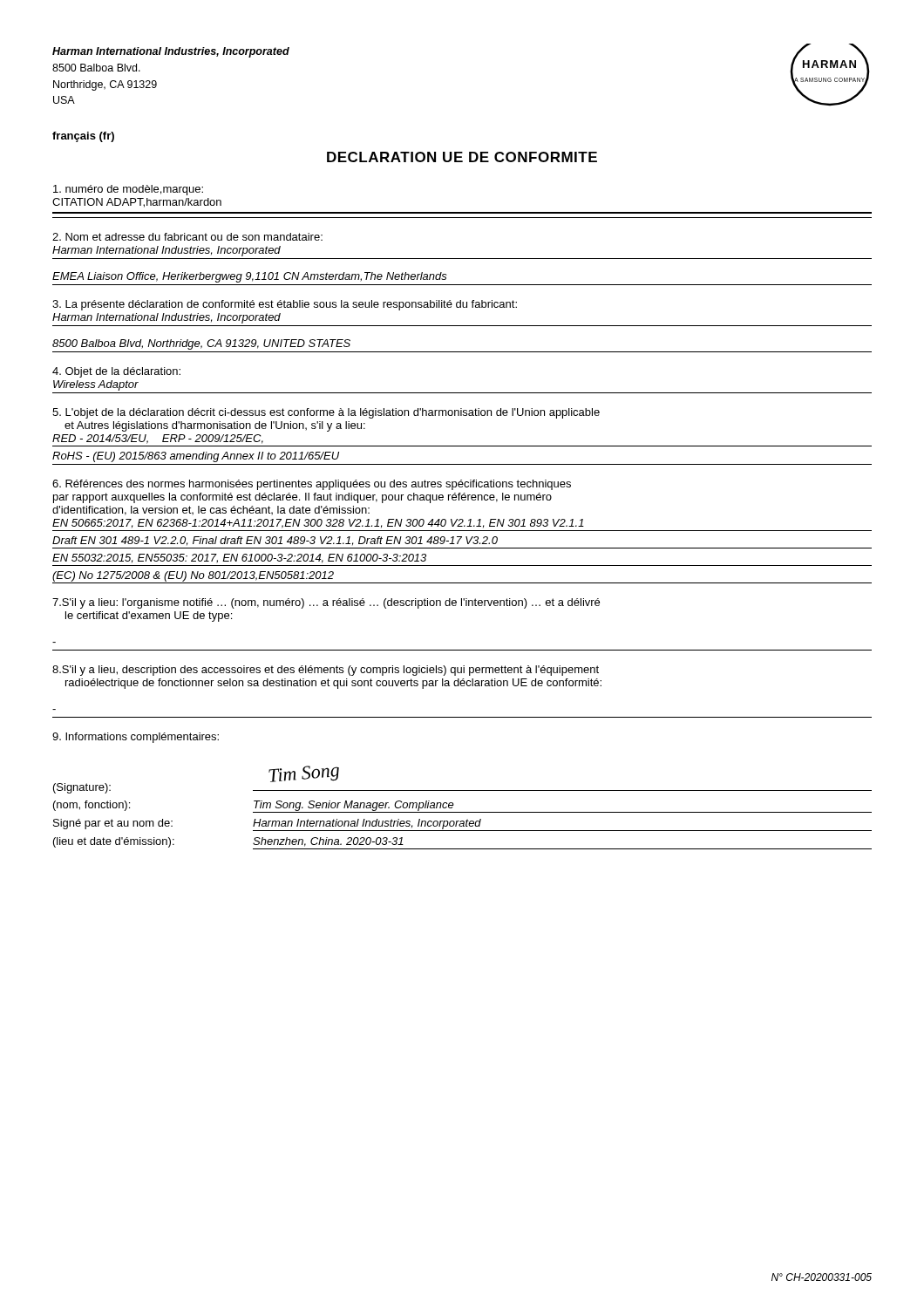
Task: Find the logo
Action: tap(802, 78)
